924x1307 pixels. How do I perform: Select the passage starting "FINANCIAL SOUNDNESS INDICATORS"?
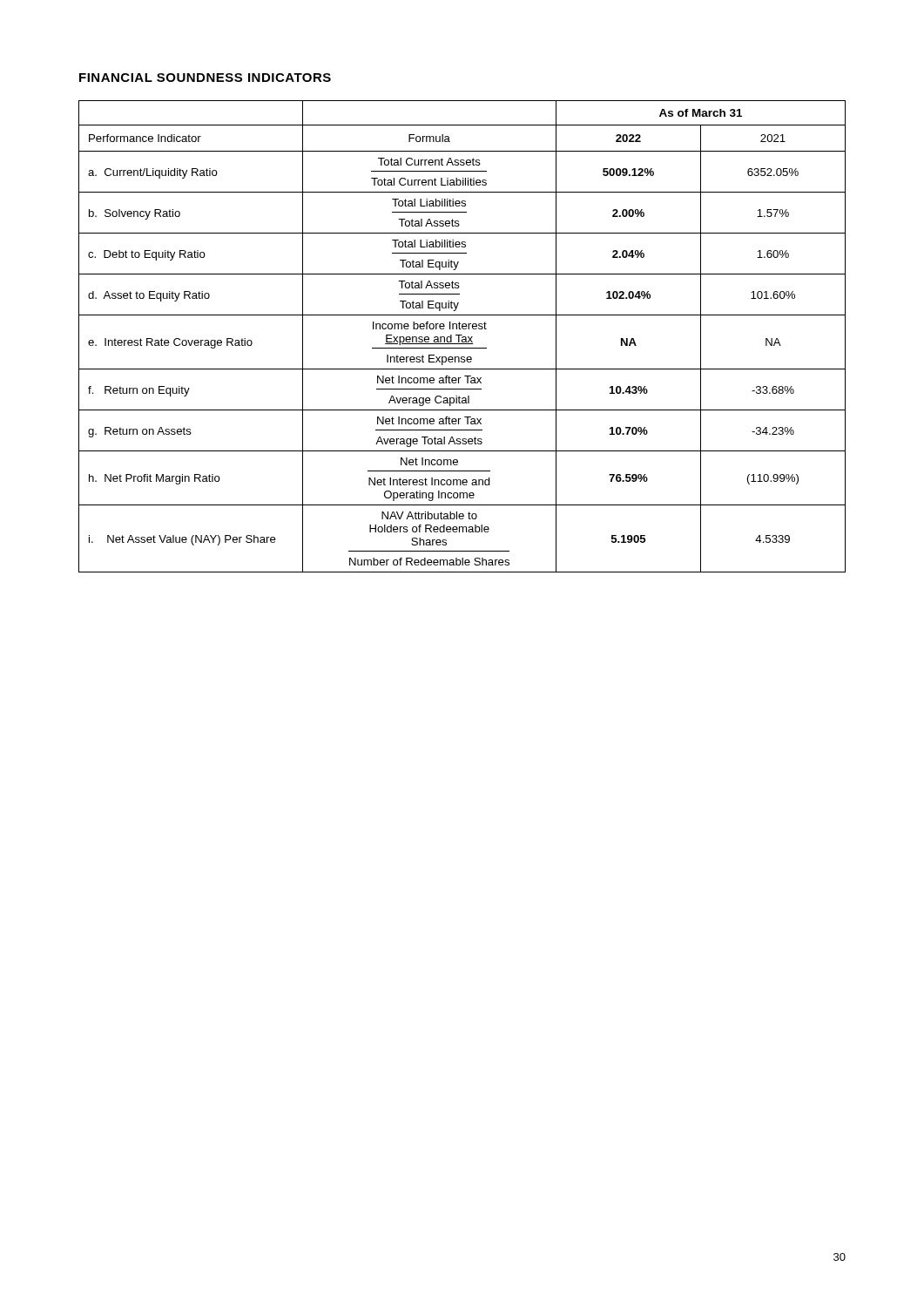coord(205,77)
